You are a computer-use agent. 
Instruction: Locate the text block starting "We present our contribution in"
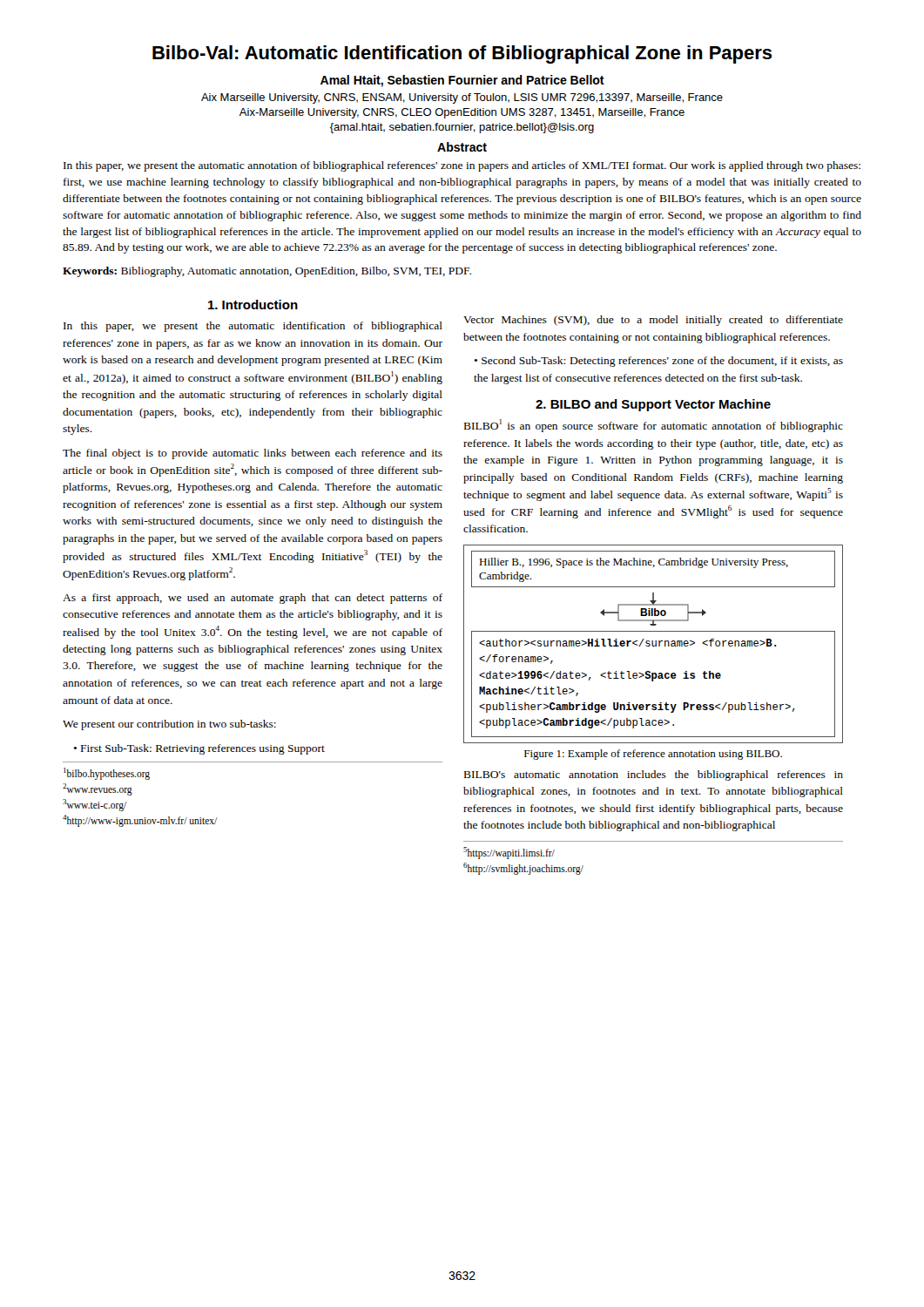coord(170,724)
